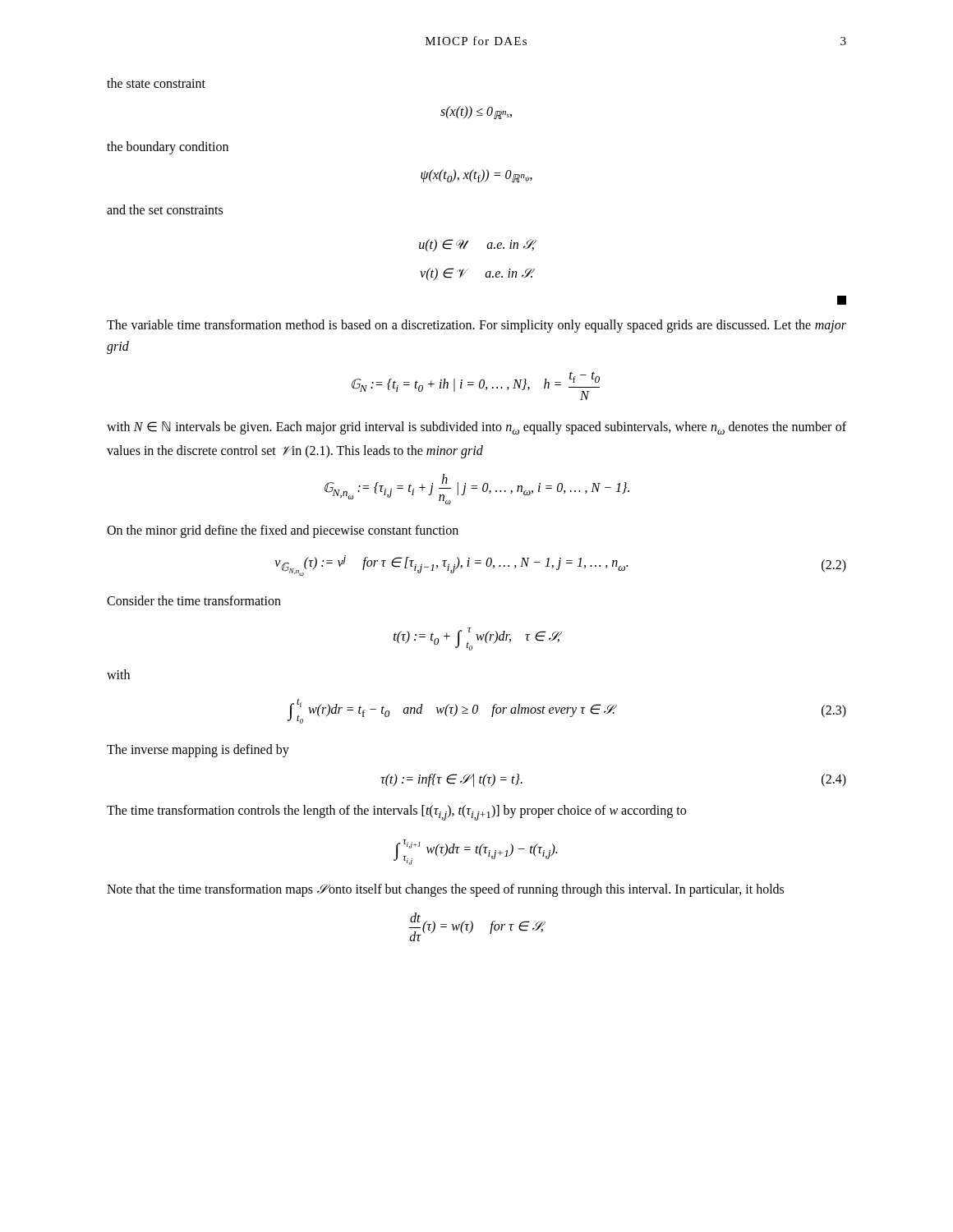The image size is (953, 1232).
Task: Find the text block containing "On the minor grid define the fixed and"
Action: 283,530
